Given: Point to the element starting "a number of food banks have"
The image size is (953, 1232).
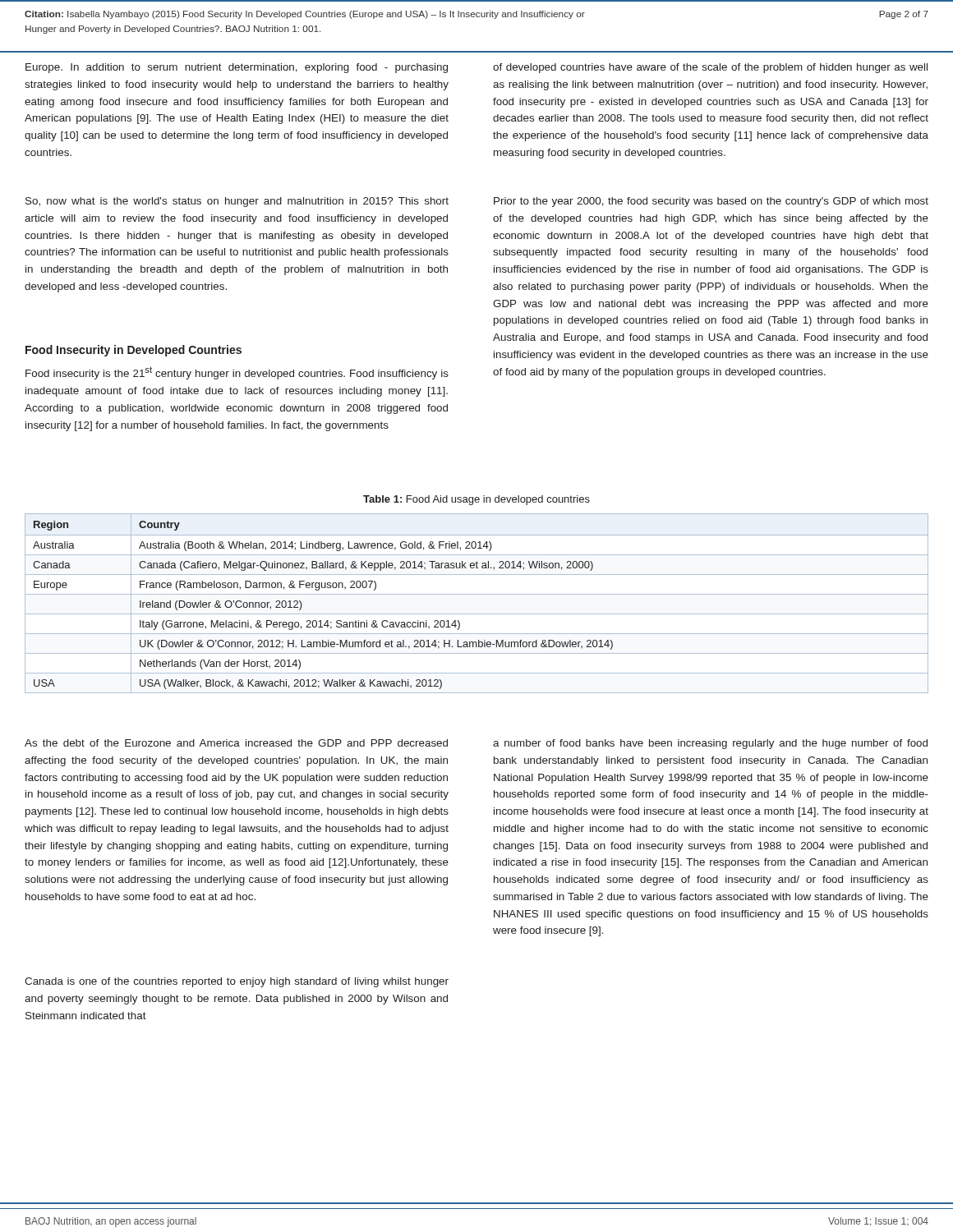Looking at the screenshot, I should pos(711,837).
